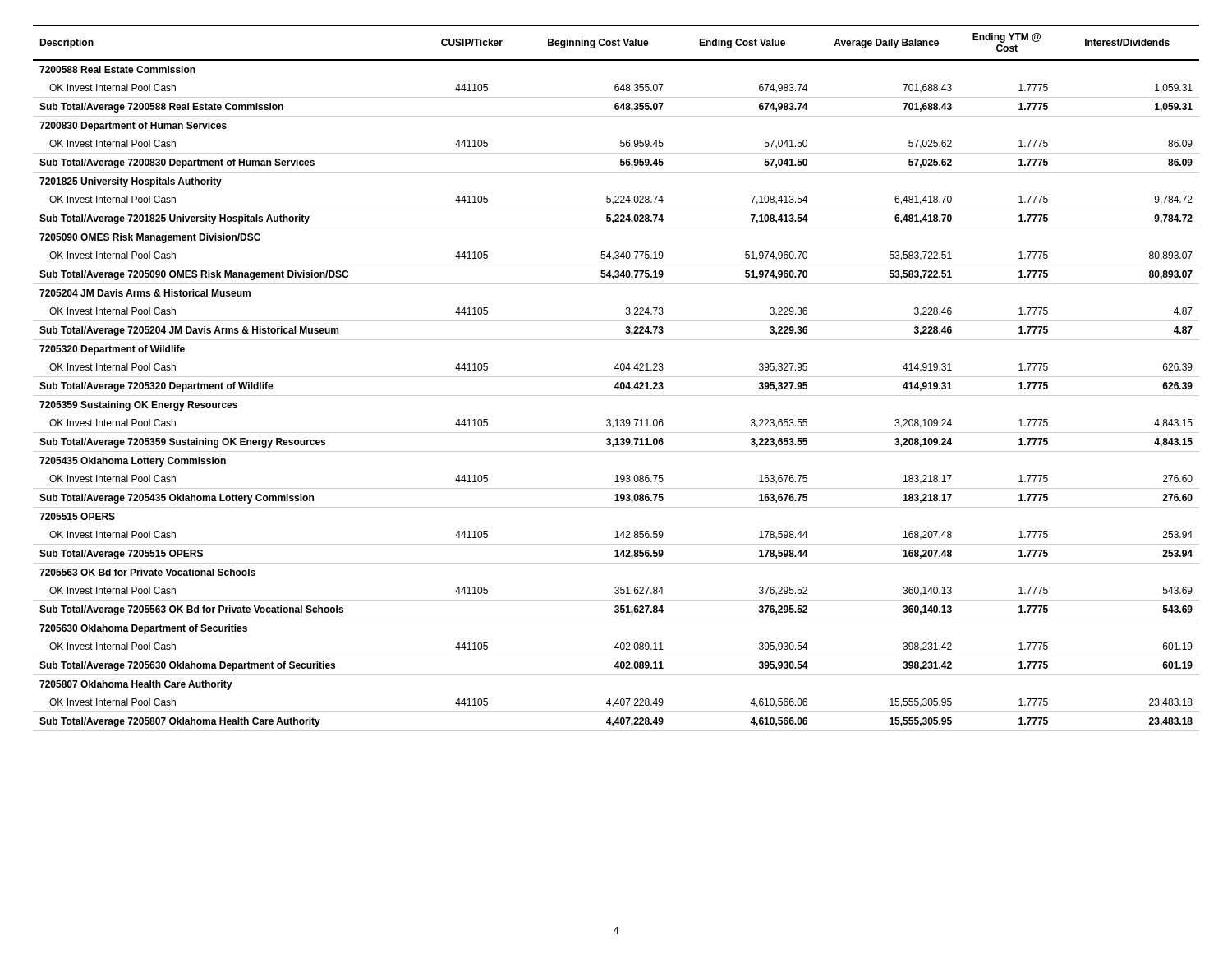Screen dimensions: 953x1232
Task: Find the table that mentions "Average Daily Balance"
Action: pos(616,378)
